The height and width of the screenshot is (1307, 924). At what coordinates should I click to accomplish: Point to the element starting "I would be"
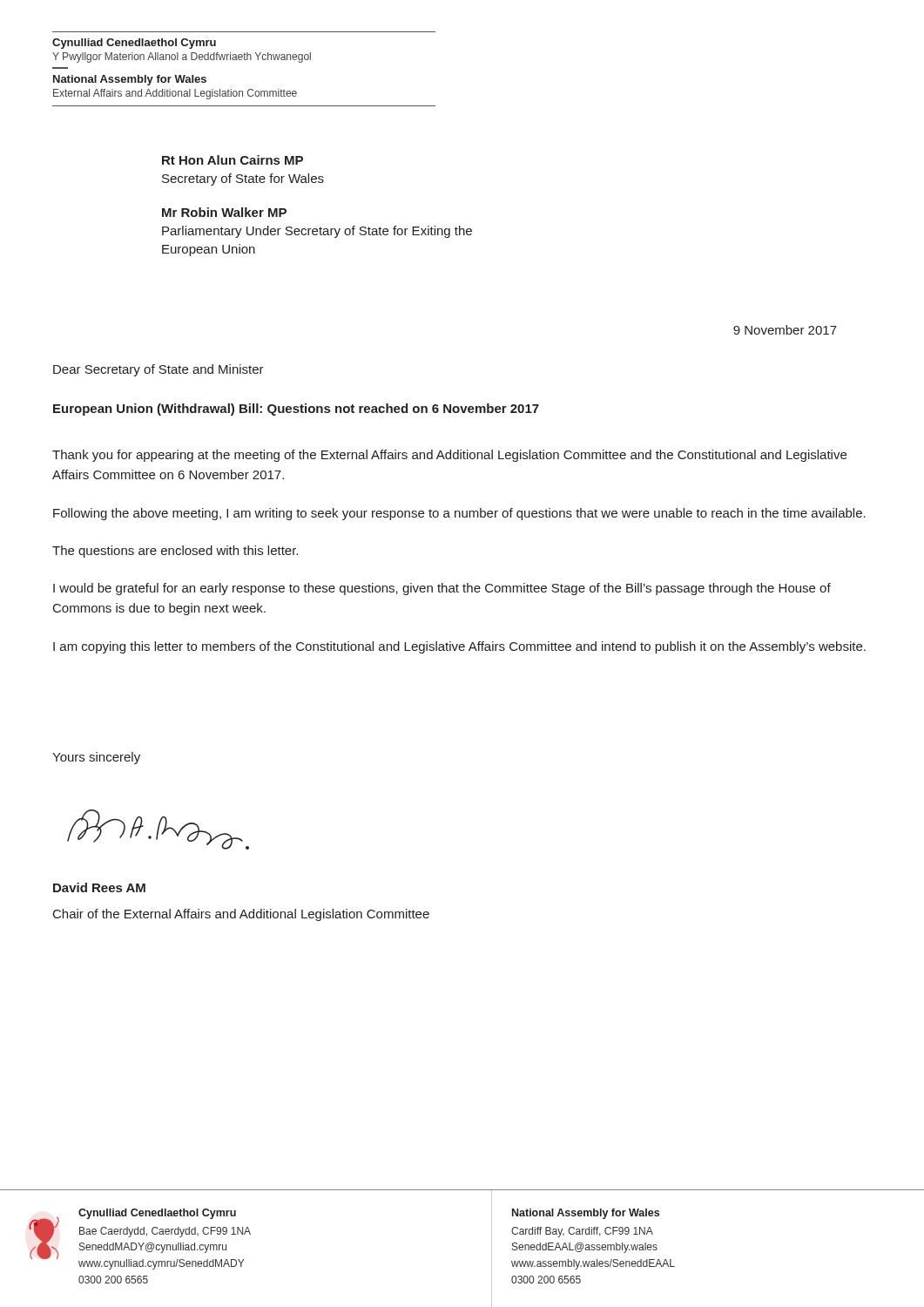(x=462, y=598)
